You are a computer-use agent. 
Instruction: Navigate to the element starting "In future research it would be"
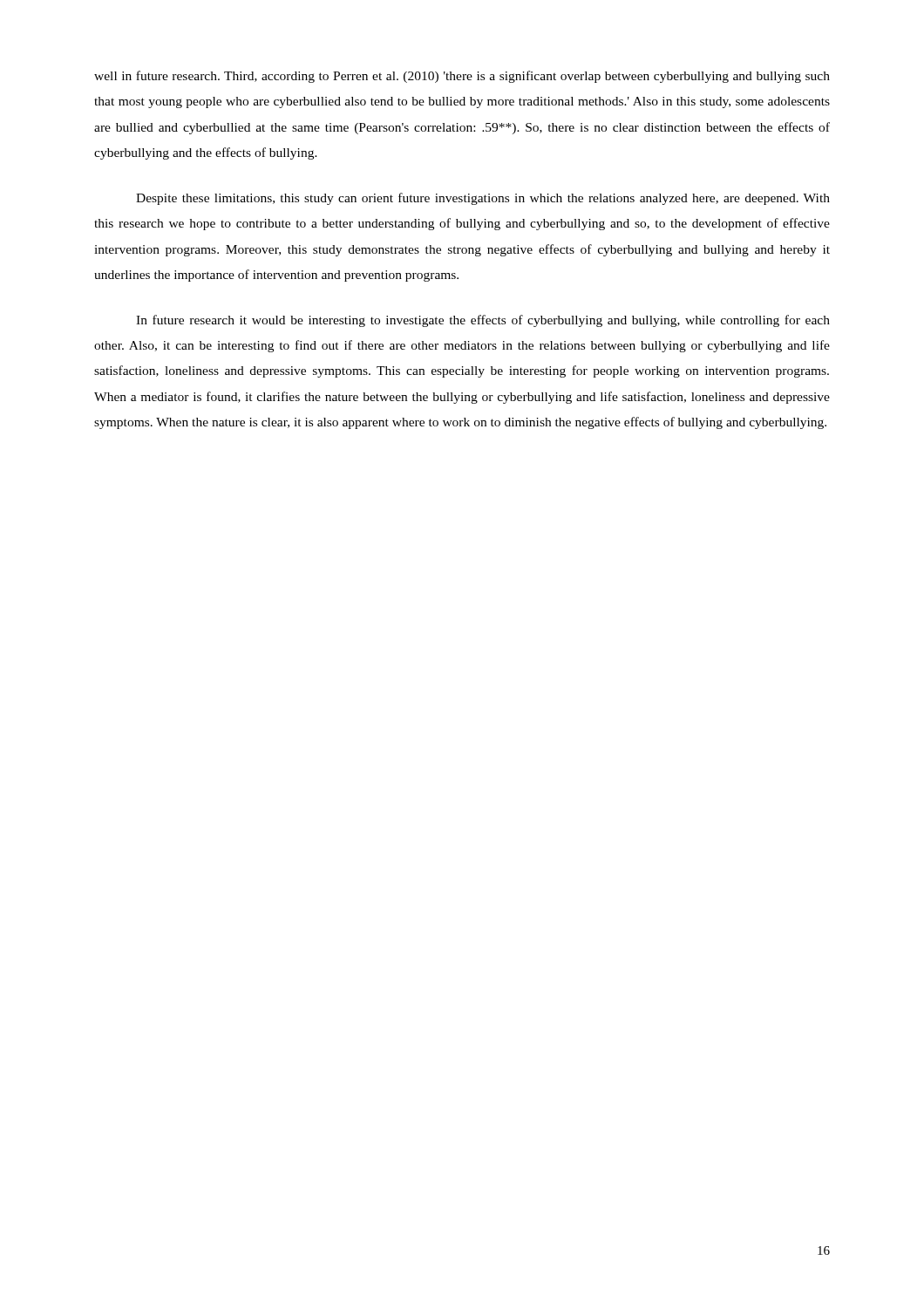[x=462, y=370]
